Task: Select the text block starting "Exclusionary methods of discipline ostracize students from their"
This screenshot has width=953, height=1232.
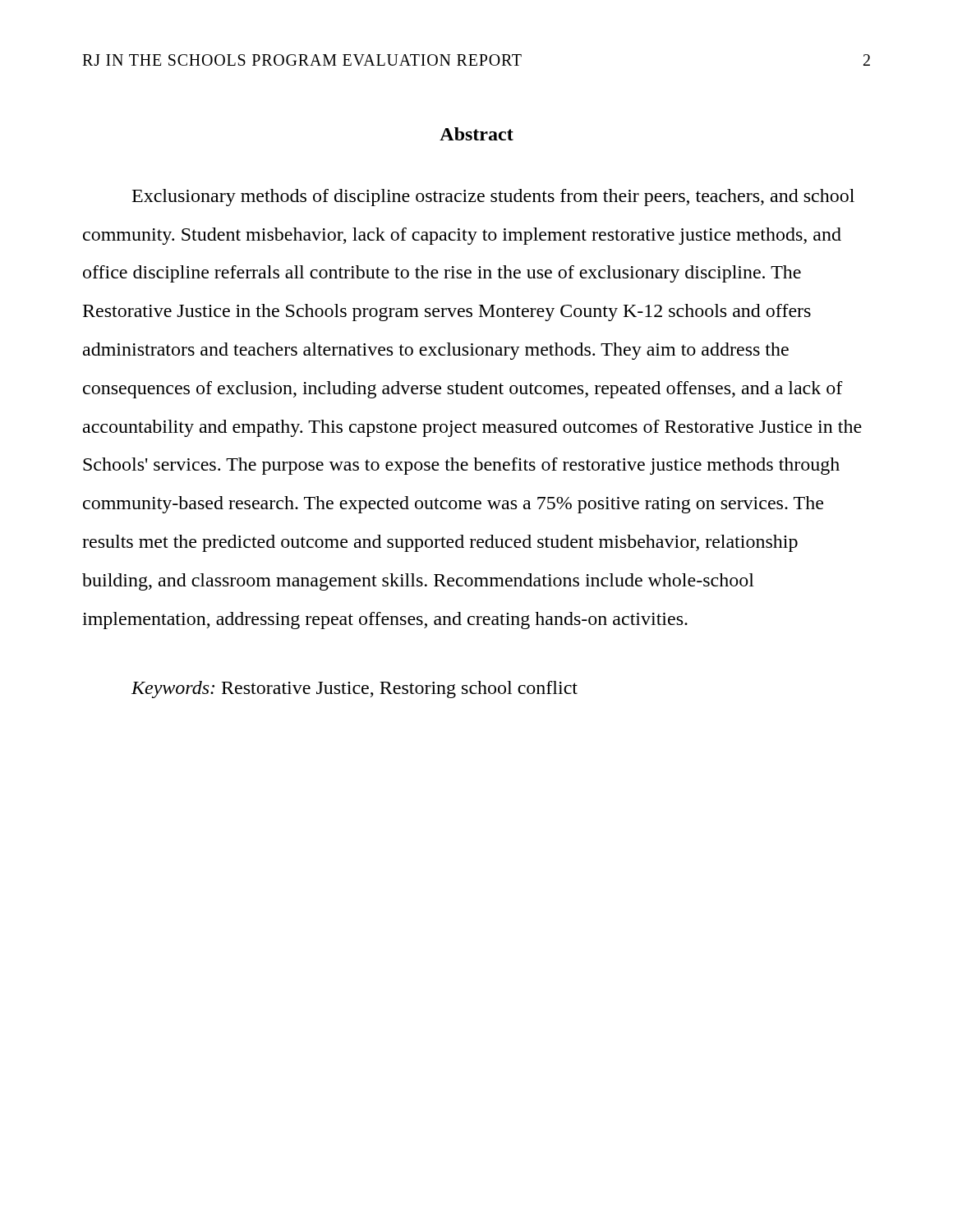Action: pos(493,198)
